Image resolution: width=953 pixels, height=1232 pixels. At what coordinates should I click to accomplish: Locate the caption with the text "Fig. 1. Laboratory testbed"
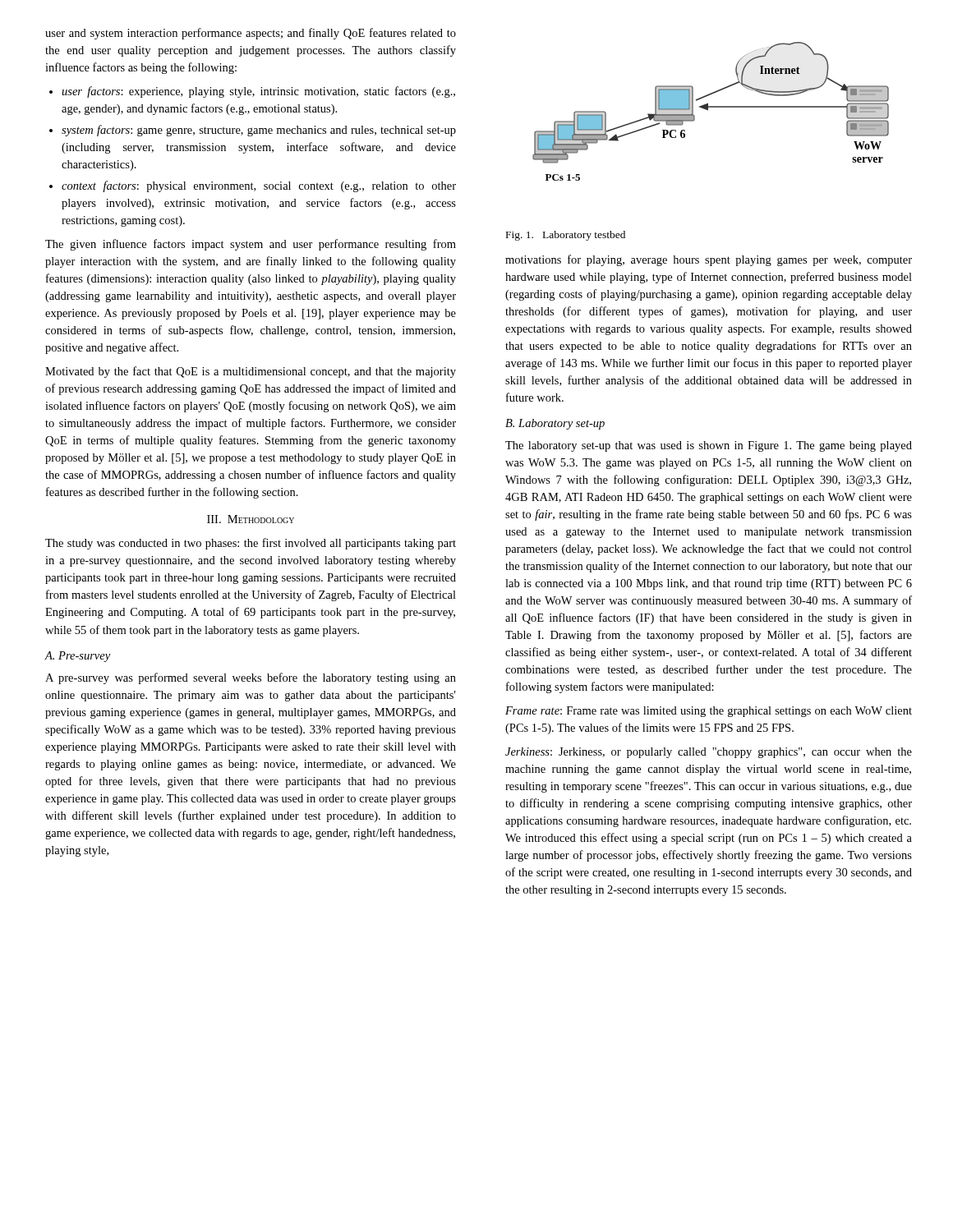(566, 236)
